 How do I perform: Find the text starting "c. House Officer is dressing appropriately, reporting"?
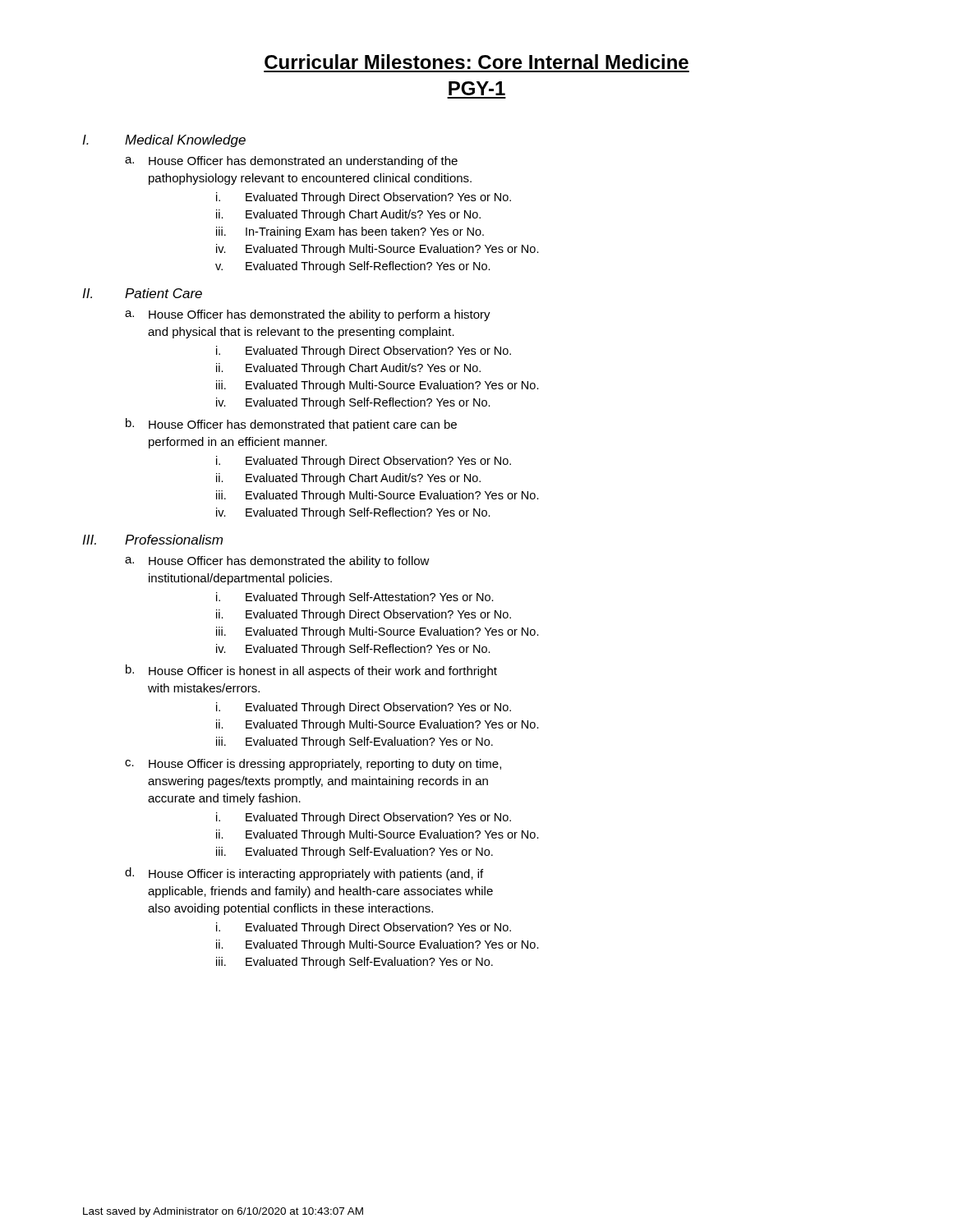(314, 780)
